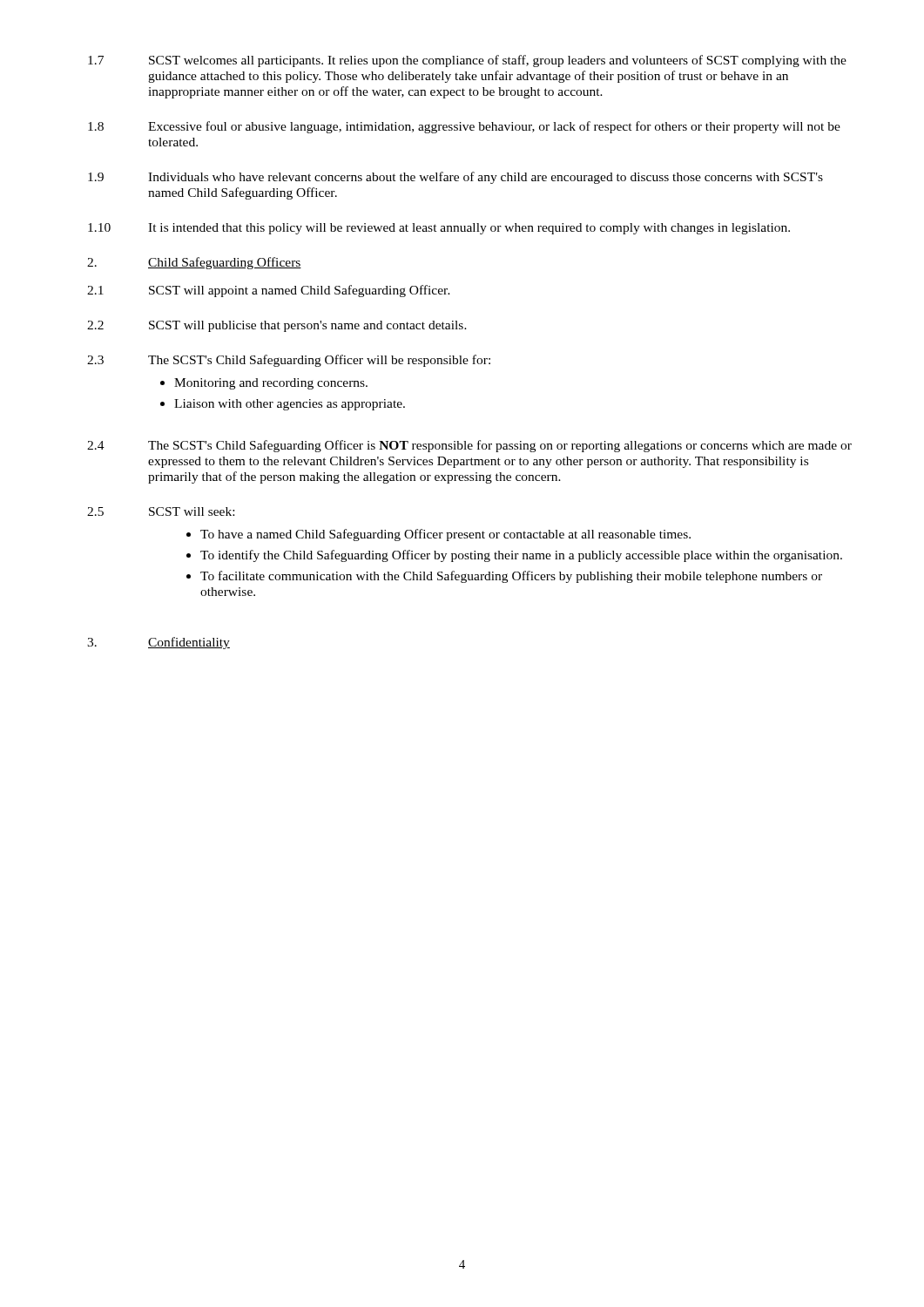Find the text starting "2. Child Safeguarding Officers"

194,263
